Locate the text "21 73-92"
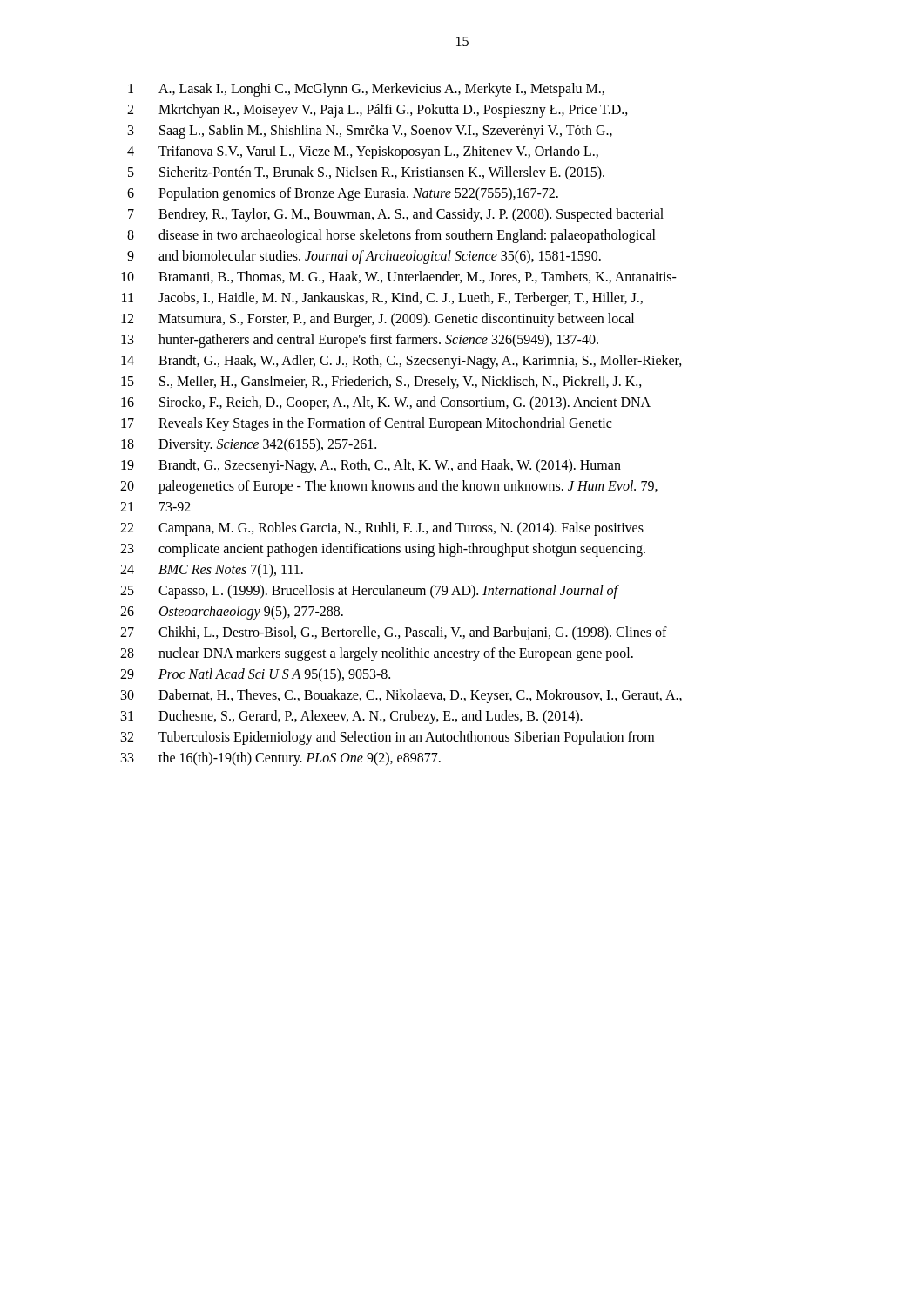 pos(175,508)
